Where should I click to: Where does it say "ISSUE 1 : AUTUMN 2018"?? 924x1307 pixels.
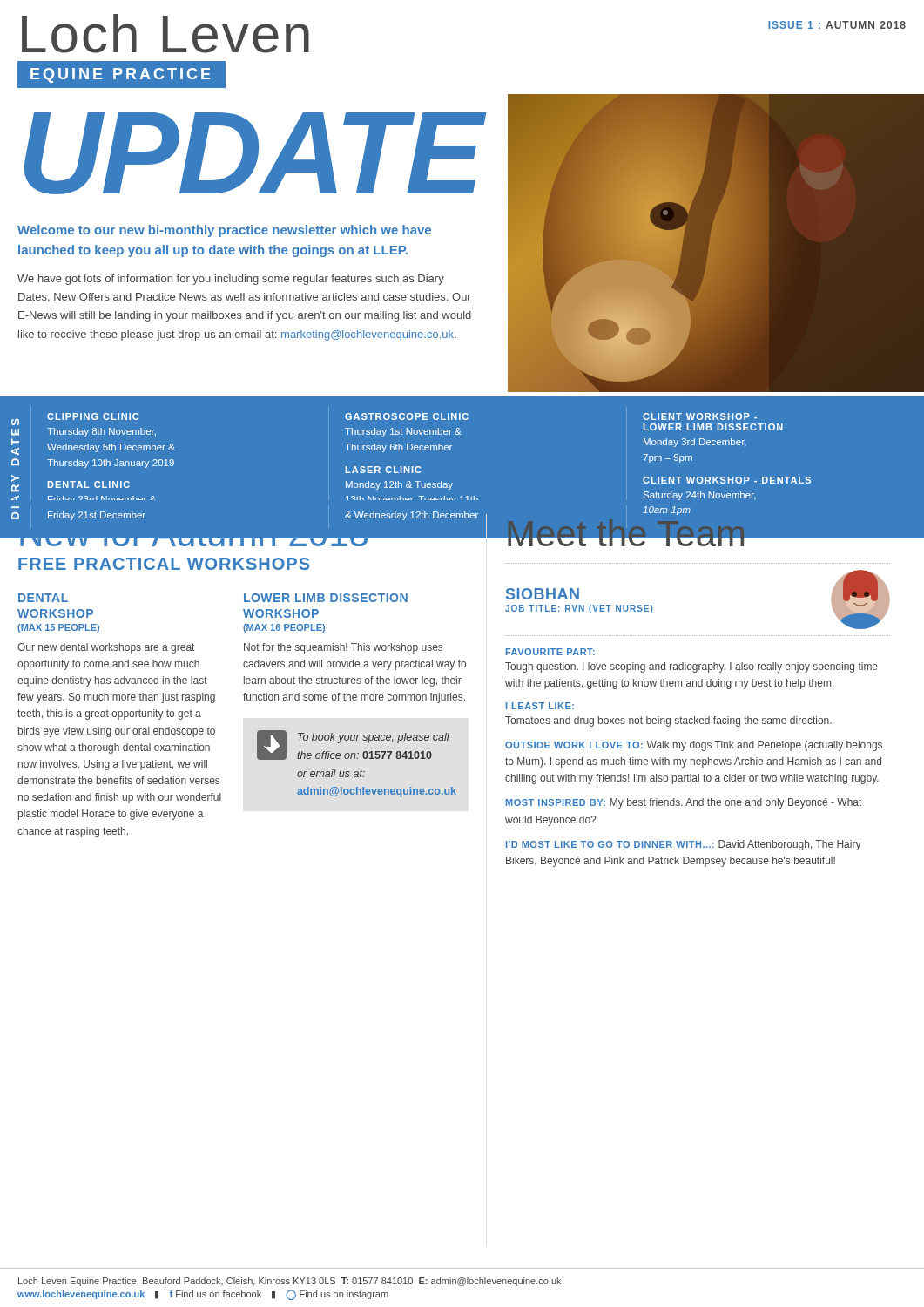click(x=837, y=25)
